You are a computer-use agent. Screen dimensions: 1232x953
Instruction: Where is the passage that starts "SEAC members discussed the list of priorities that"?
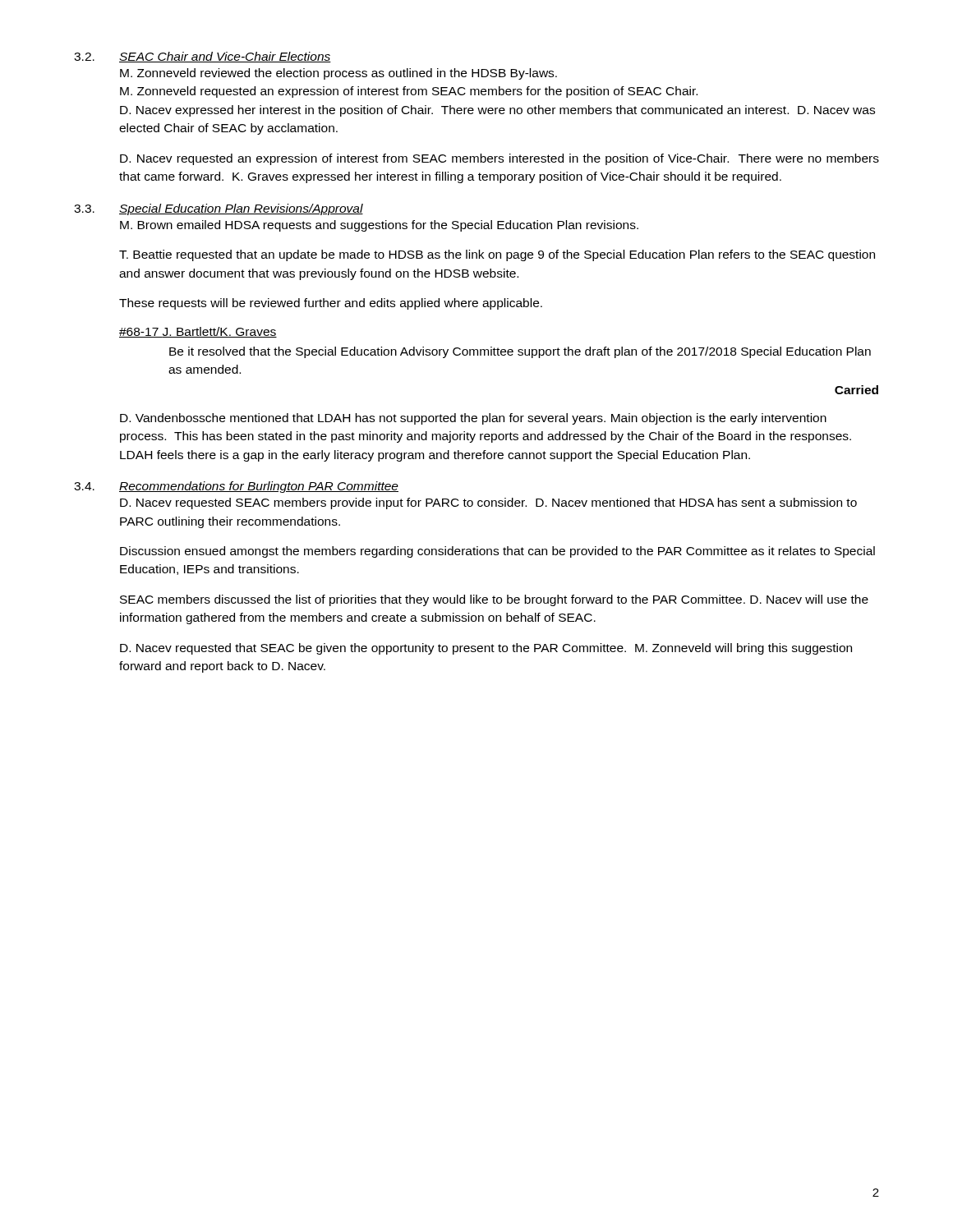tap(494, 608)
